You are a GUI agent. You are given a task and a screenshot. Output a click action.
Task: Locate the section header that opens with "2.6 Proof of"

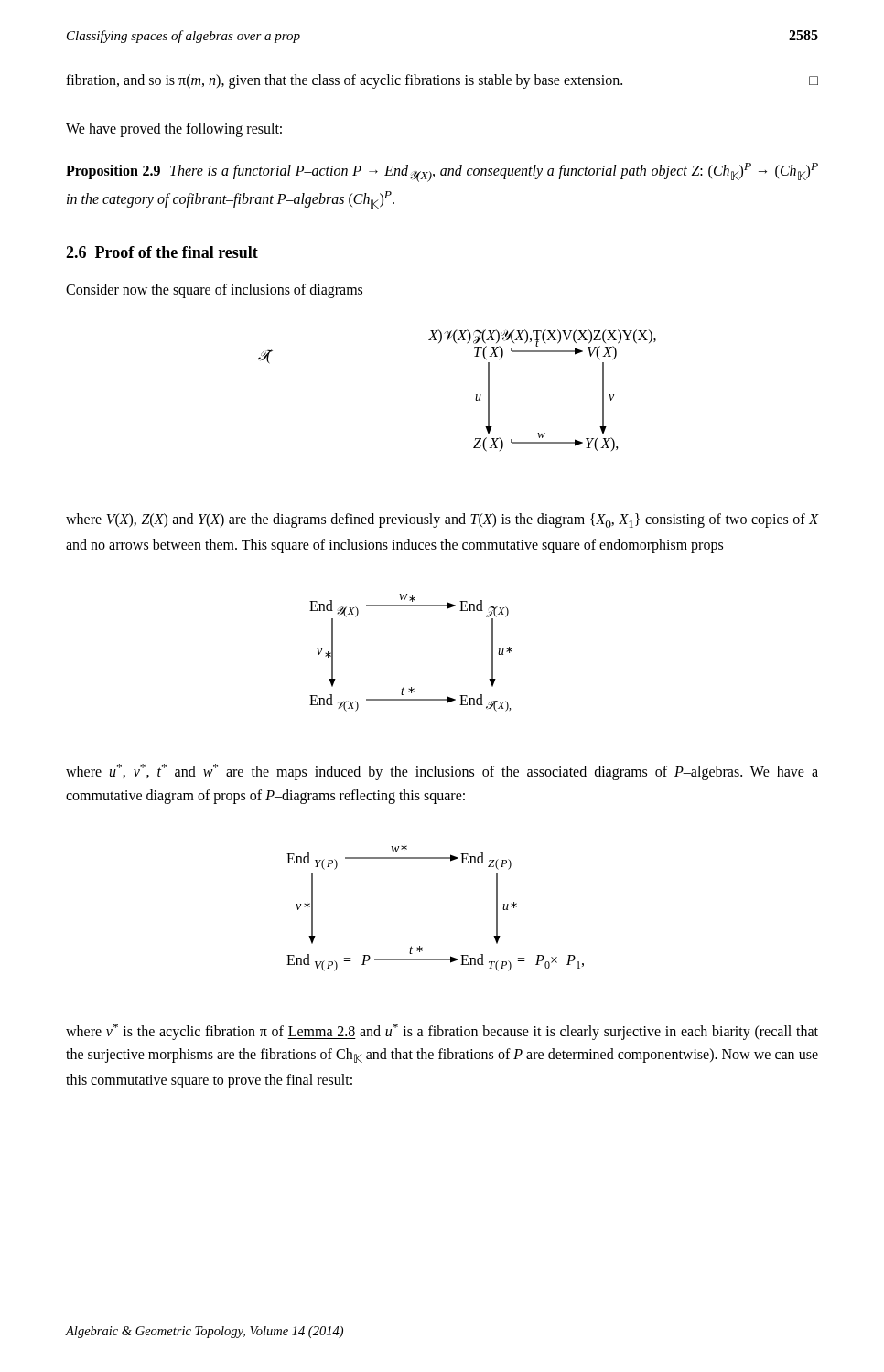click(162, 252)
